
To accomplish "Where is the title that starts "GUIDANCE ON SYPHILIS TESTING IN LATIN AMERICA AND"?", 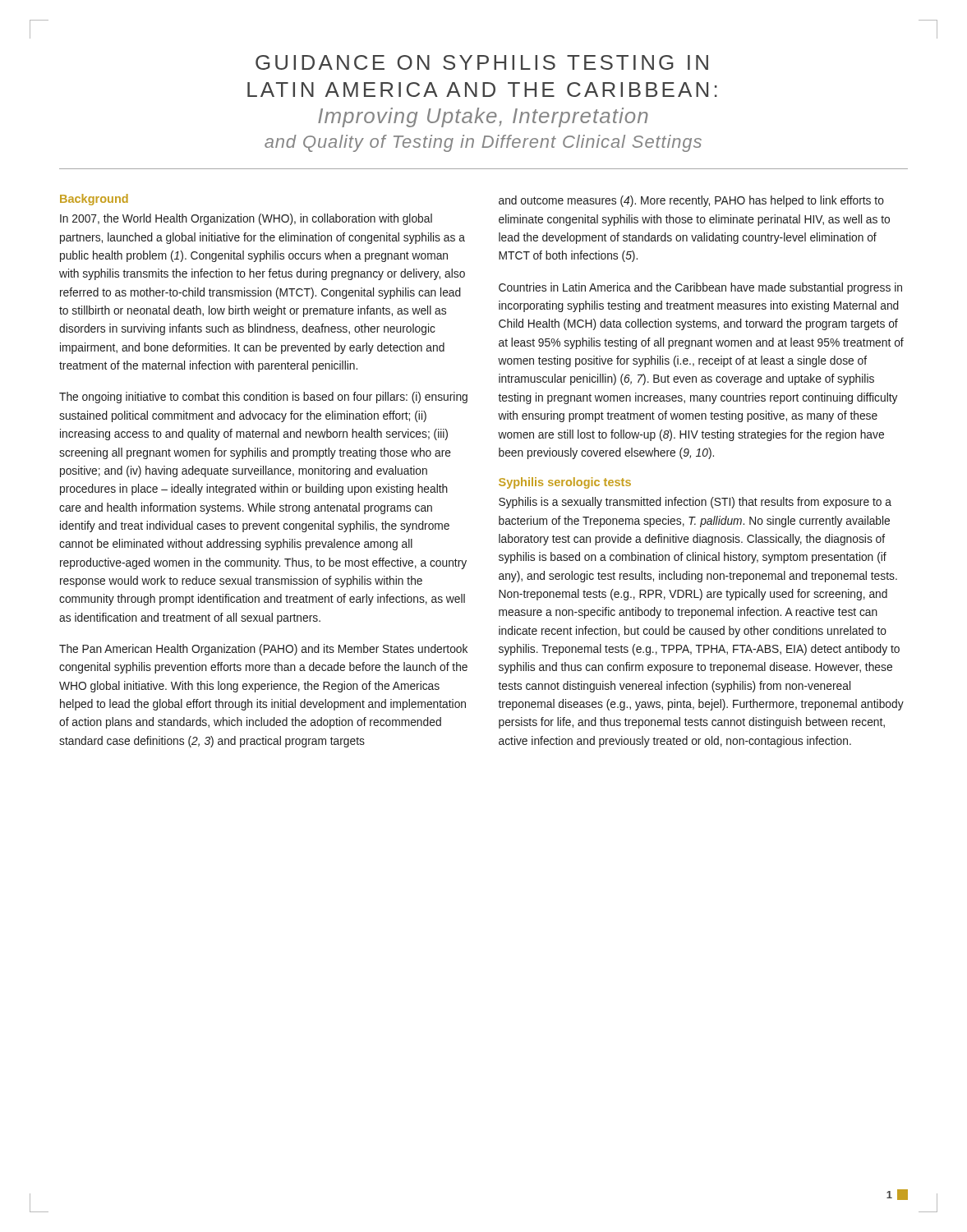I will coord(484,102).
